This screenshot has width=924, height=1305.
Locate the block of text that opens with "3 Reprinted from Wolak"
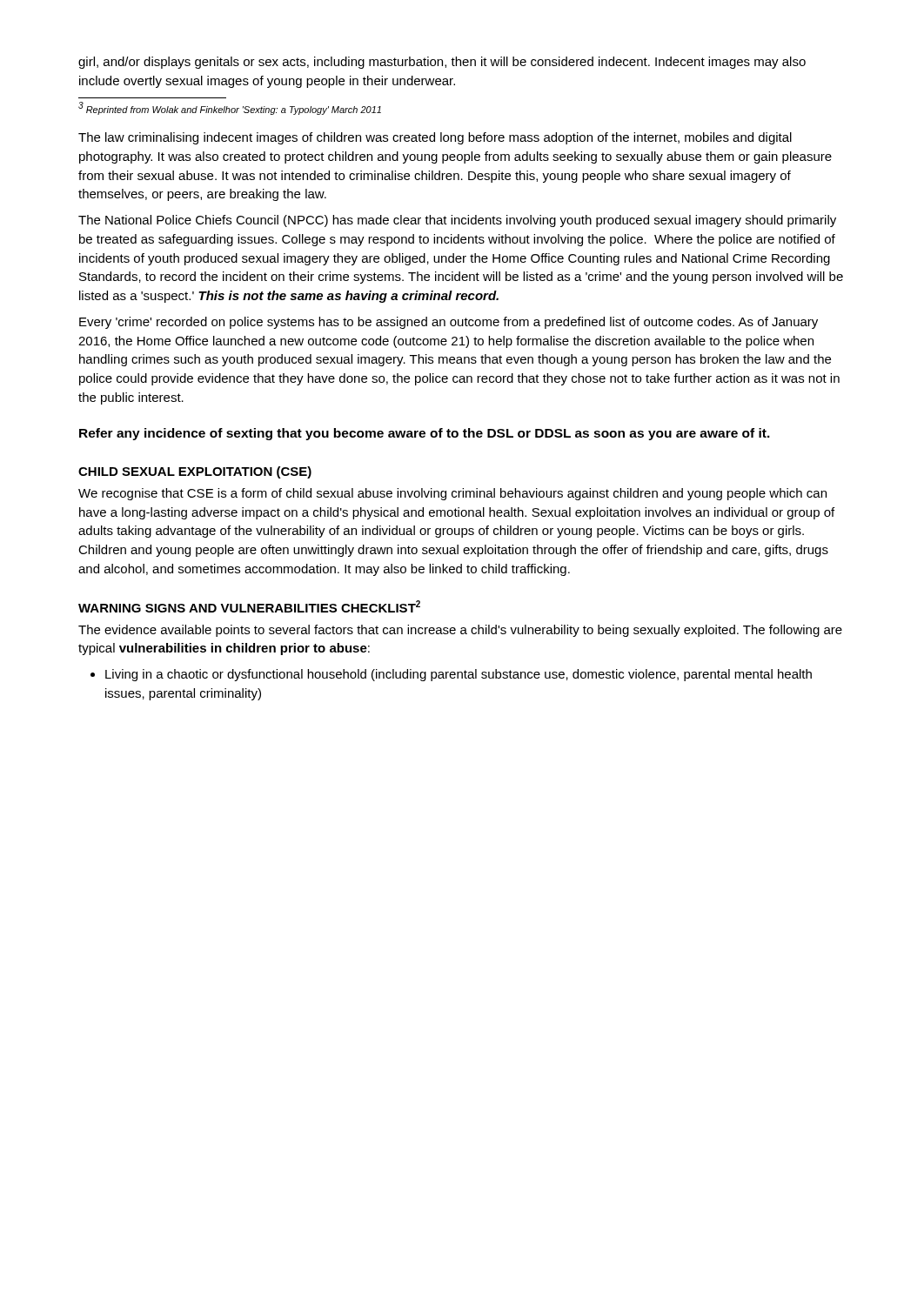(230, 107)
